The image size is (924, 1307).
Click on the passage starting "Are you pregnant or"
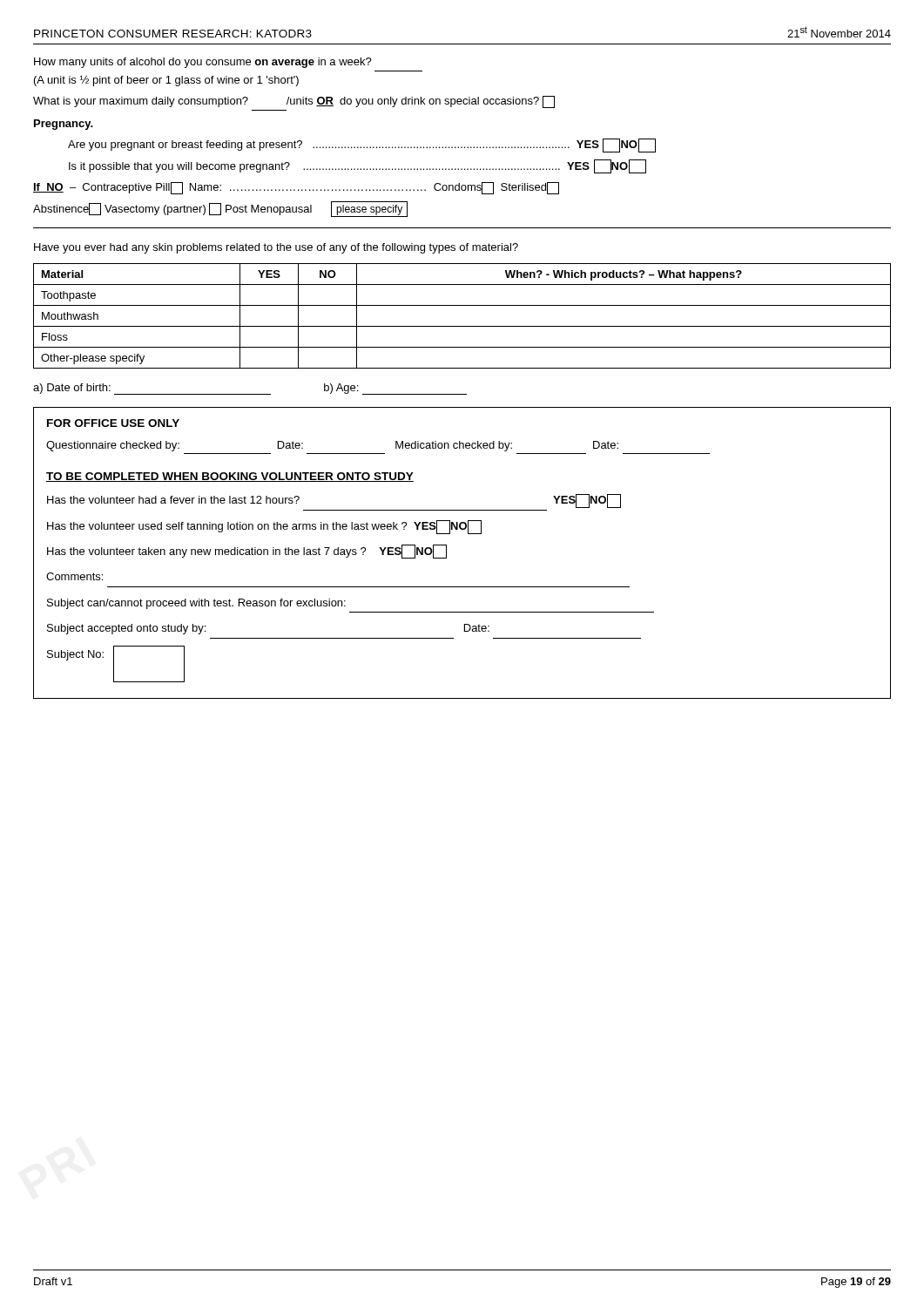pyautogui.click(x=362, y=146)
